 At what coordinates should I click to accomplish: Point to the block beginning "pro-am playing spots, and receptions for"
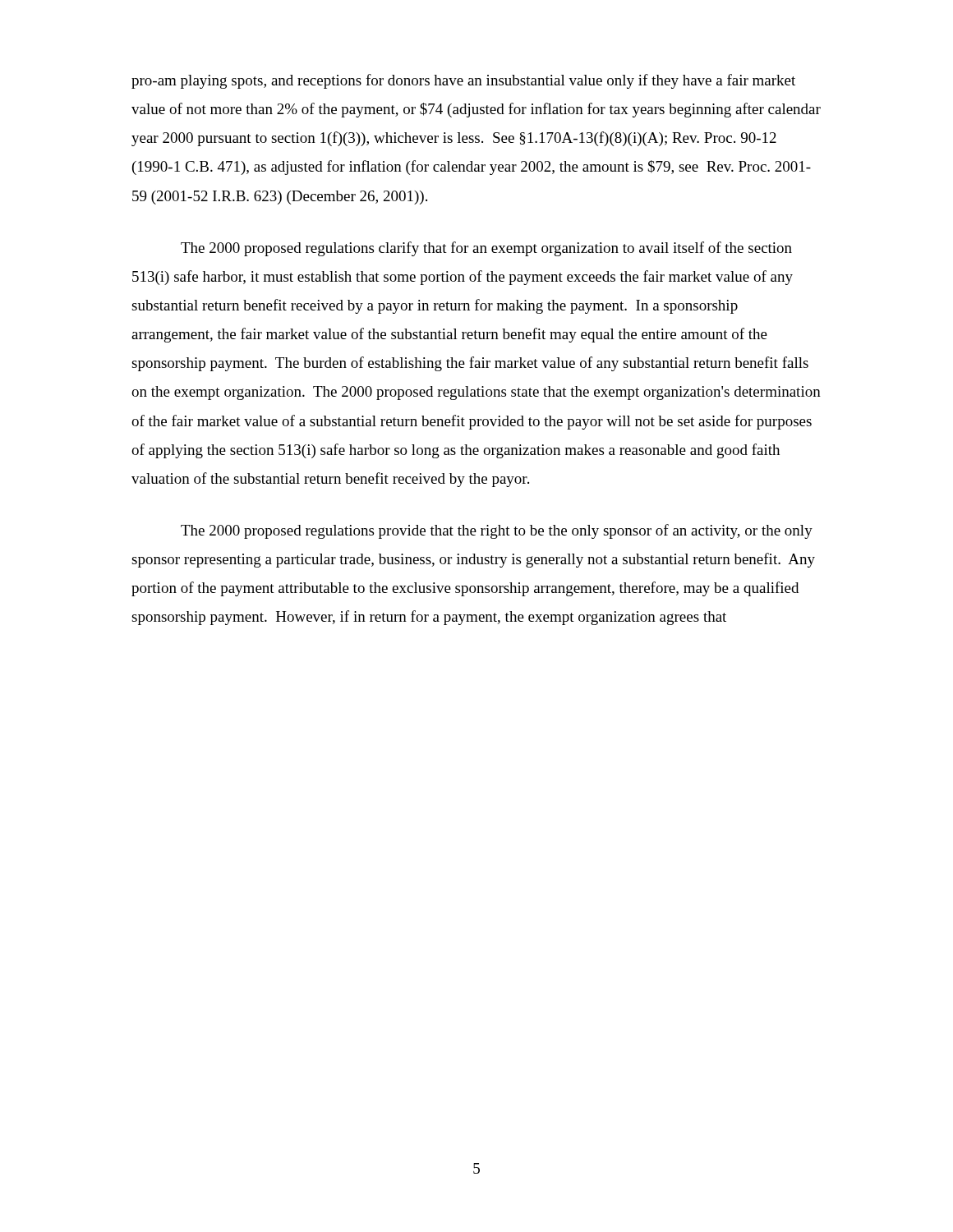[x=476, y=138]
